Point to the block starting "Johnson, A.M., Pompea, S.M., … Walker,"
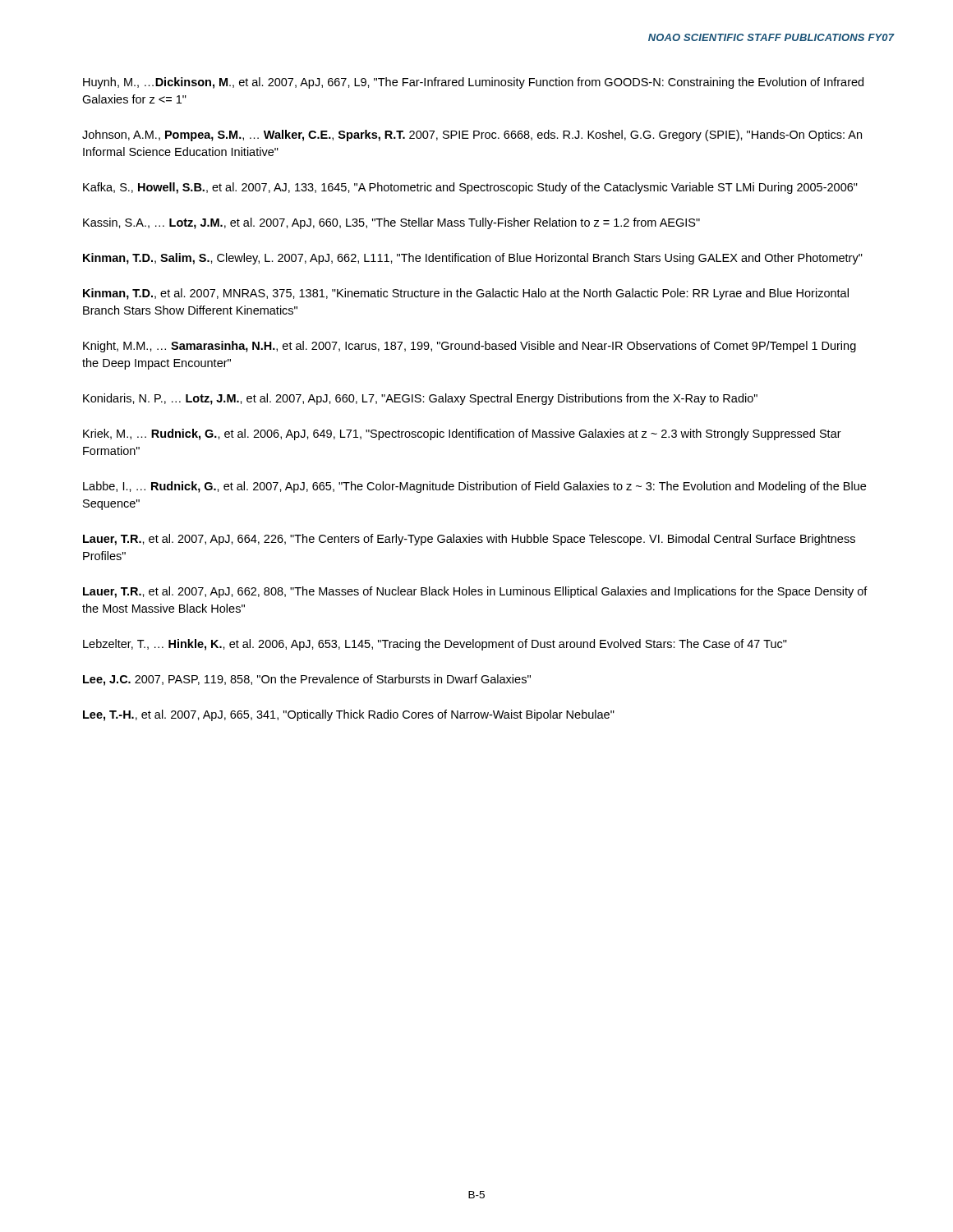 (472, 143)
